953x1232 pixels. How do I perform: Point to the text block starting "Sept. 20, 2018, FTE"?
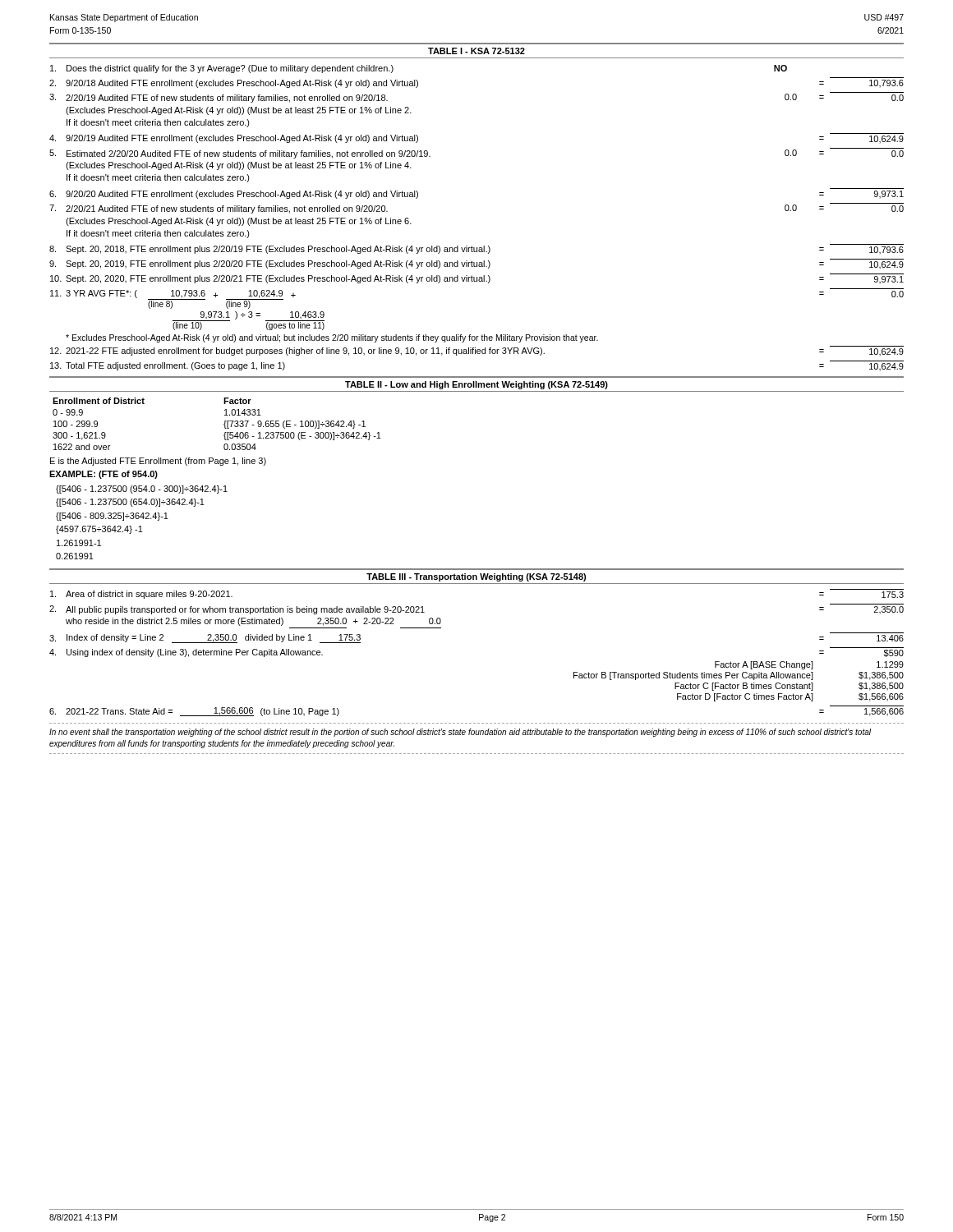(476, 249)
